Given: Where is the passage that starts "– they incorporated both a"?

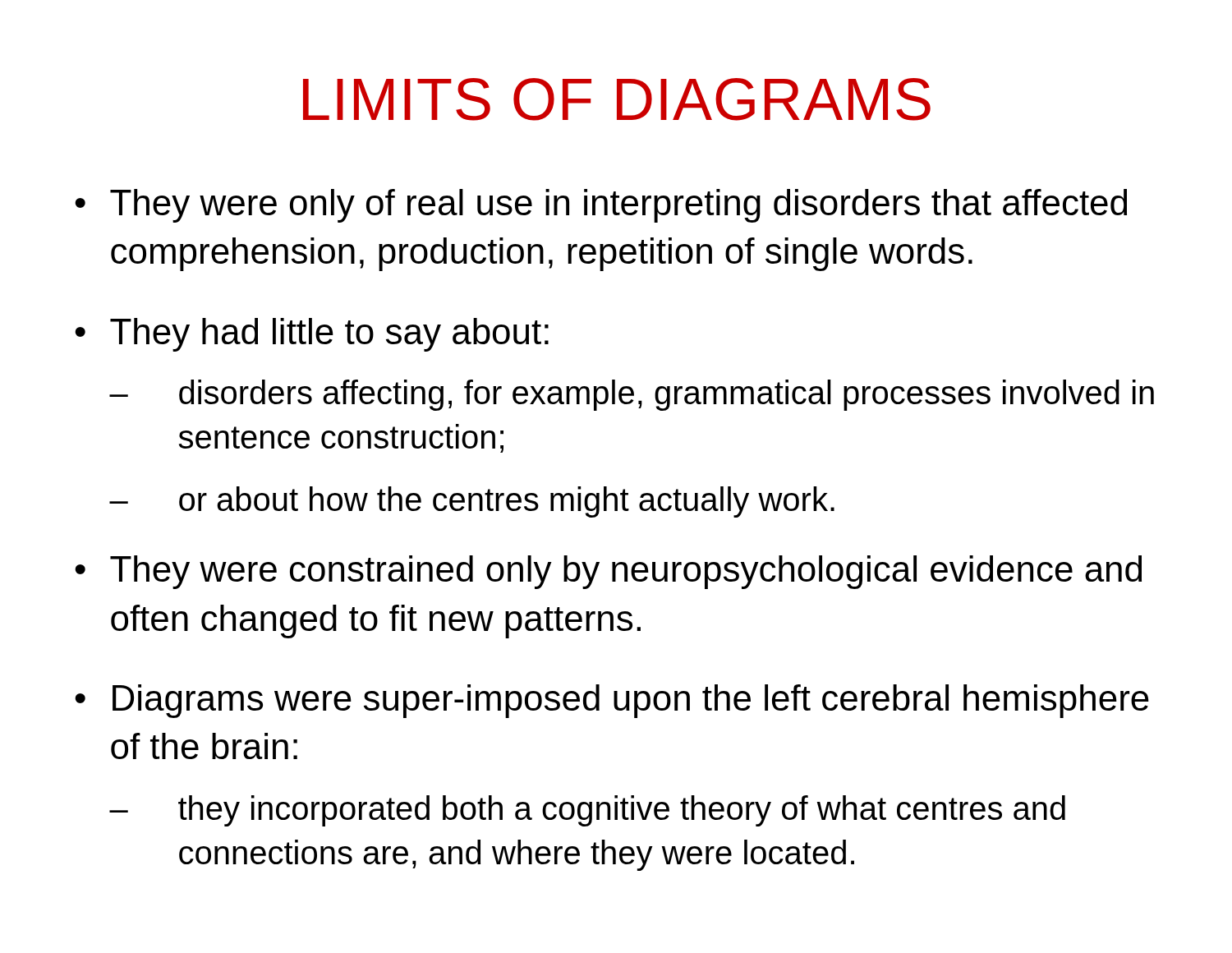Looking at the screenshot, I should (634, 830).
